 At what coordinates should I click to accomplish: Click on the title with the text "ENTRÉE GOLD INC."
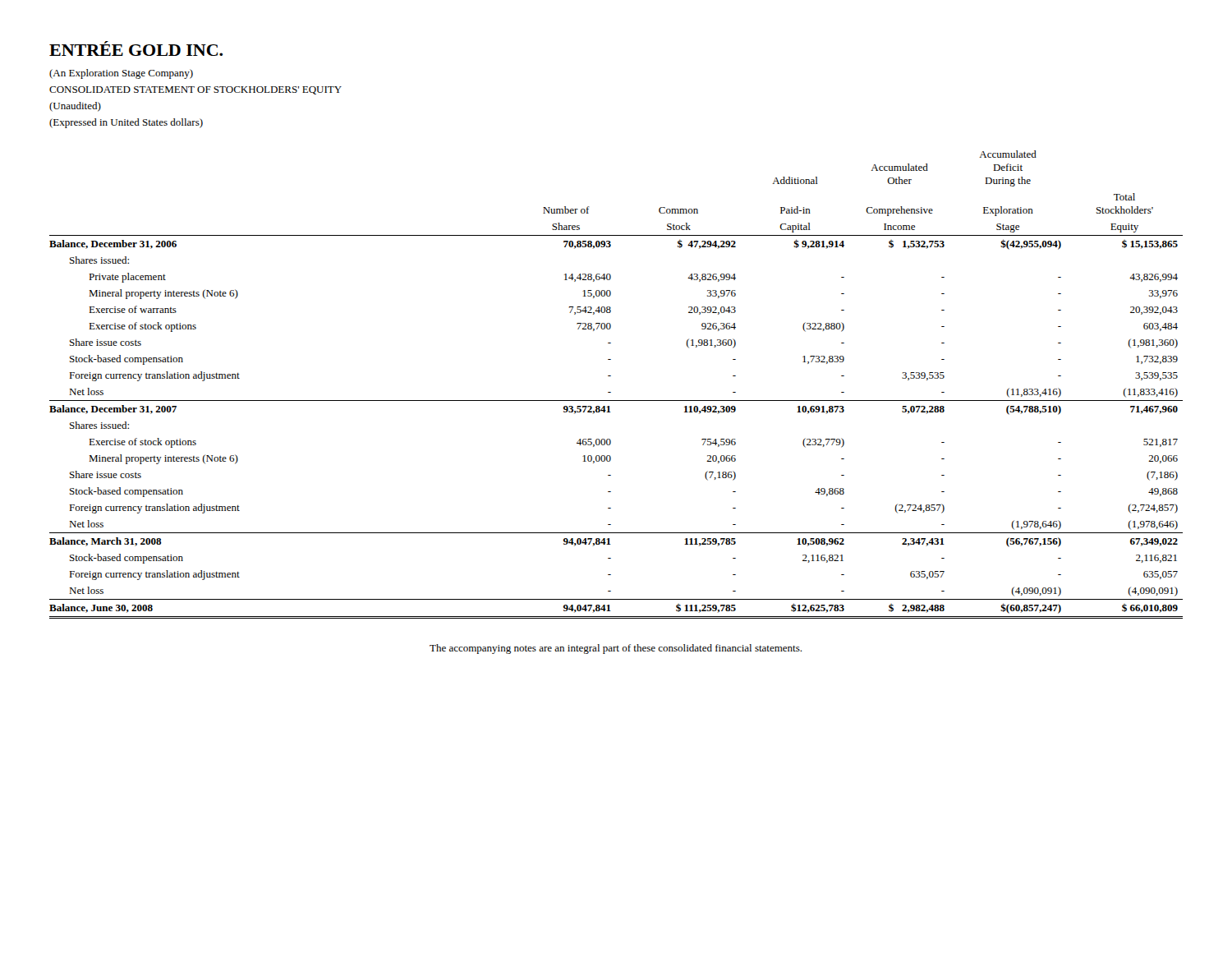(x=136, y=50)
